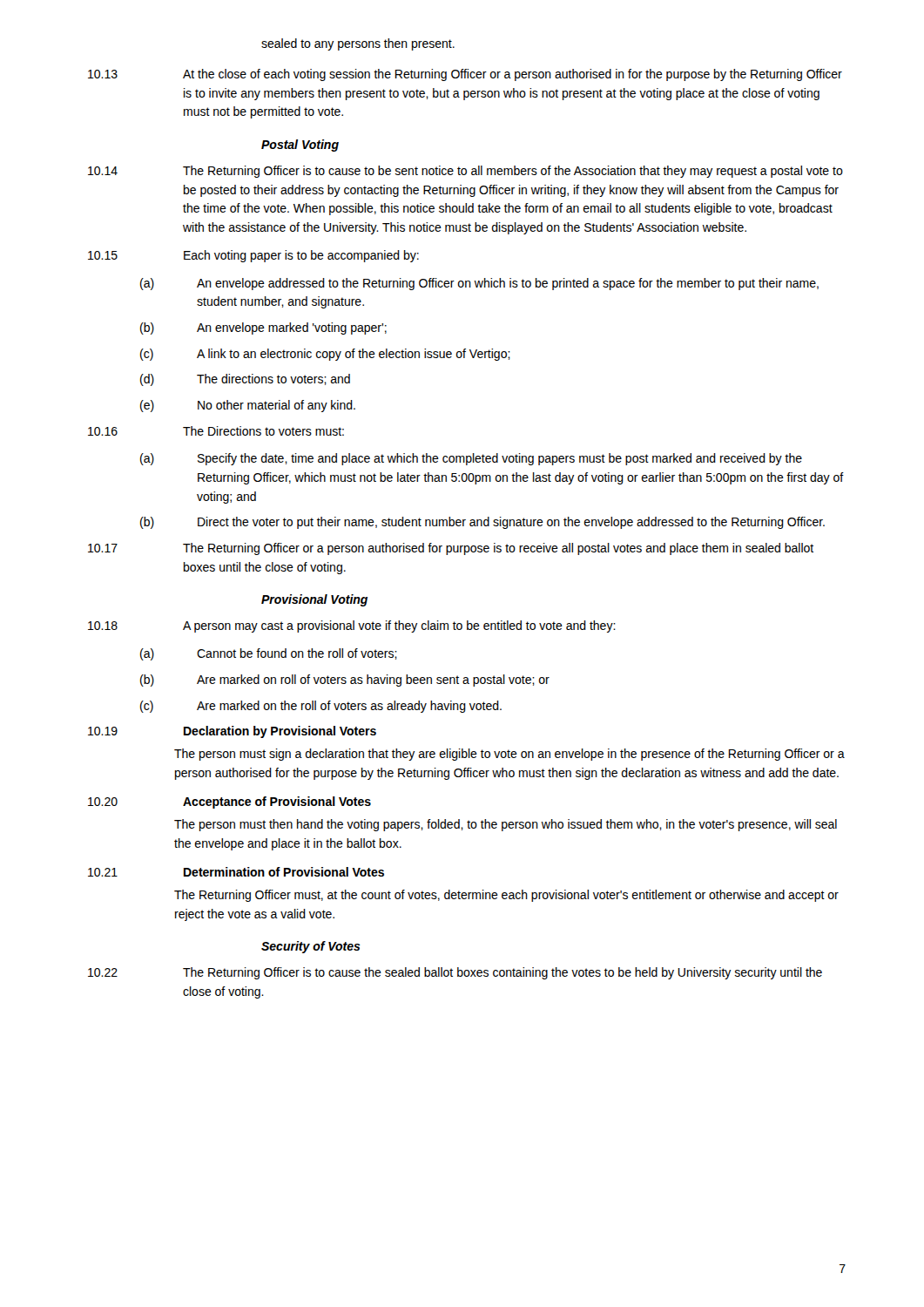Find the text block that says "14 The Returning Officer is to cause to"
Image resolution: width=924 pixels, height=1307 pixels.
click(466, 200)
